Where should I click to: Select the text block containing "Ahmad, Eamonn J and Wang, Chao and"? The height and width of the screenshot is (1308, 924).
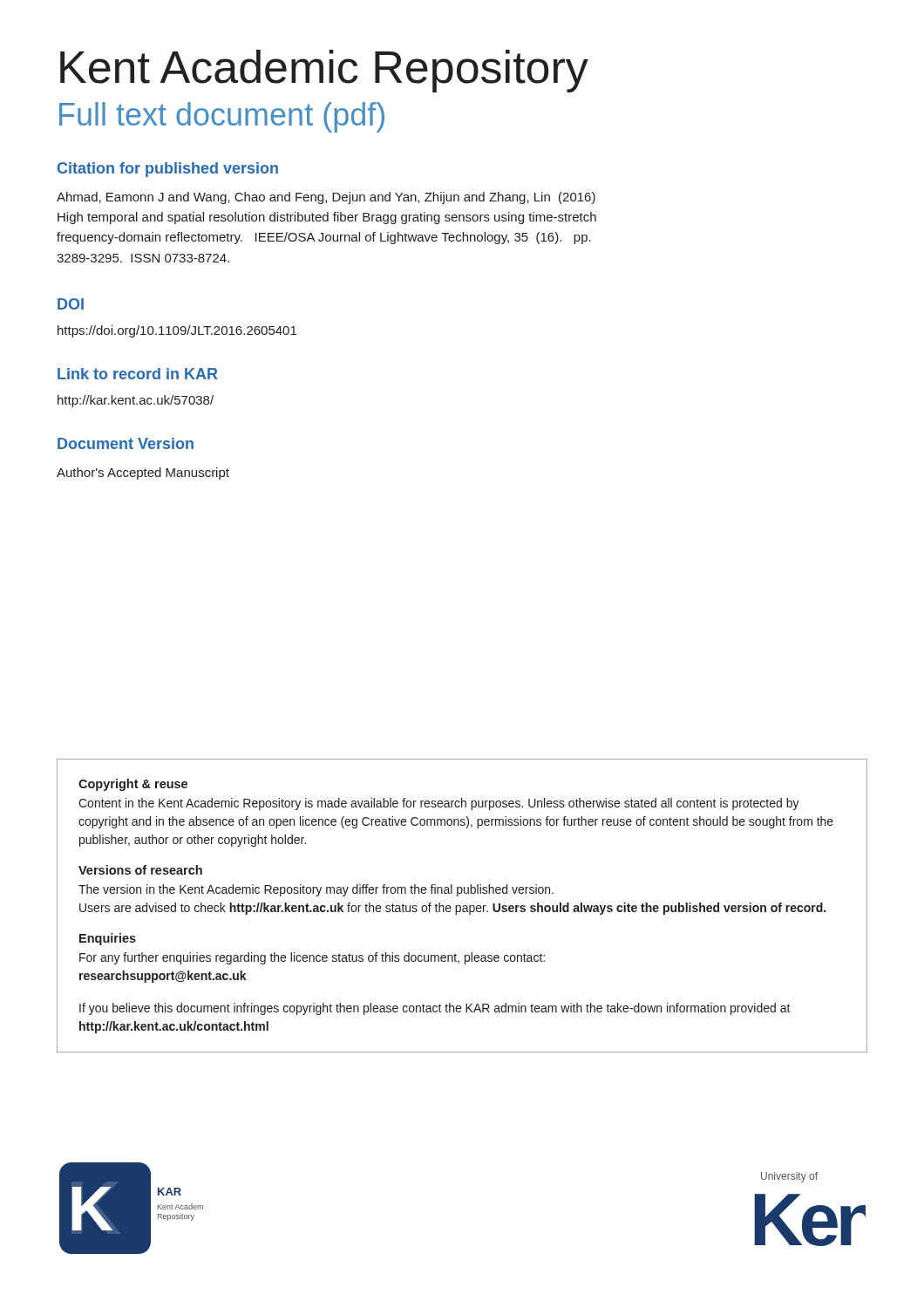tap(327, 227)
